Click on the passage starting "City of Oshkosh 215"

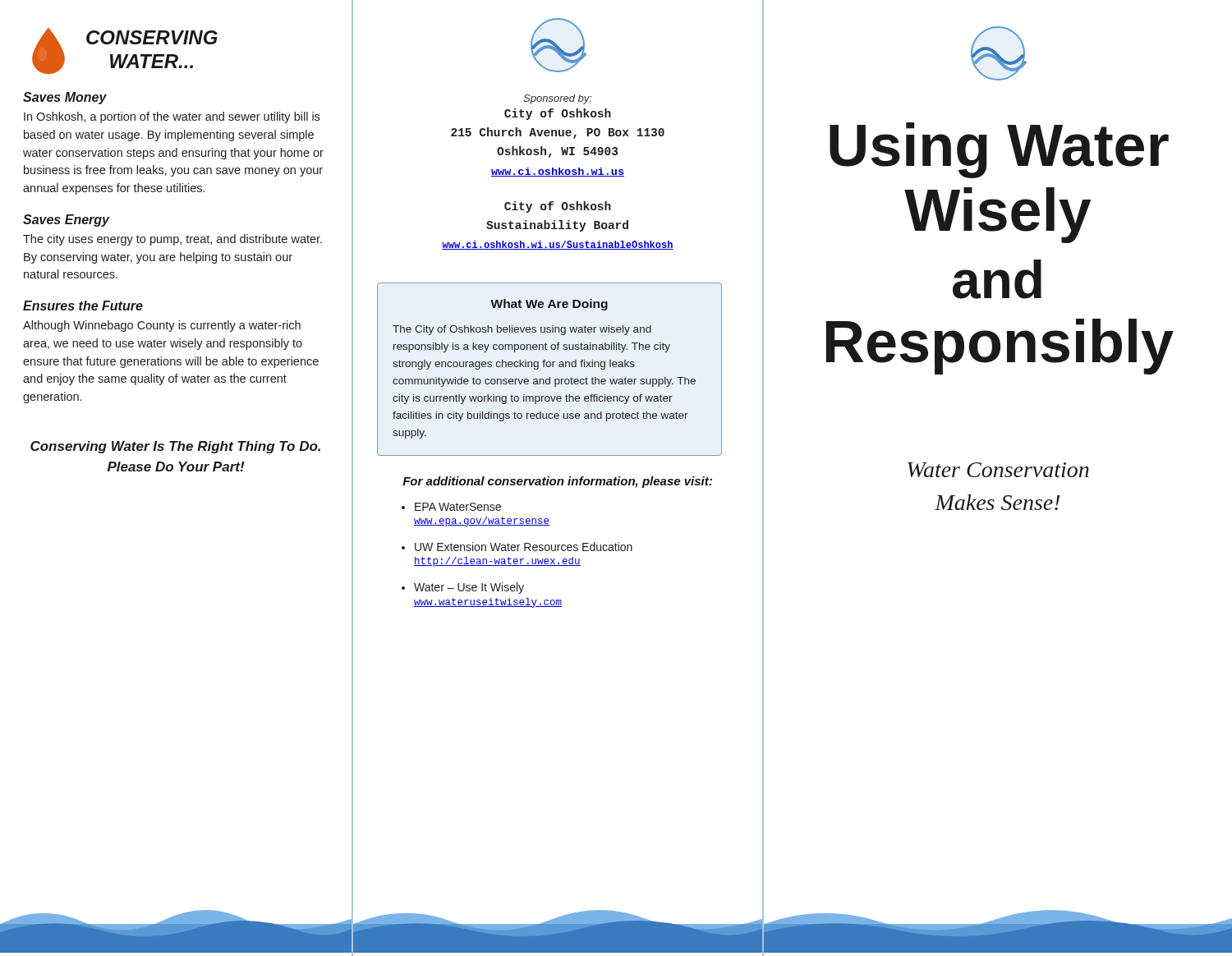[558, 143]
